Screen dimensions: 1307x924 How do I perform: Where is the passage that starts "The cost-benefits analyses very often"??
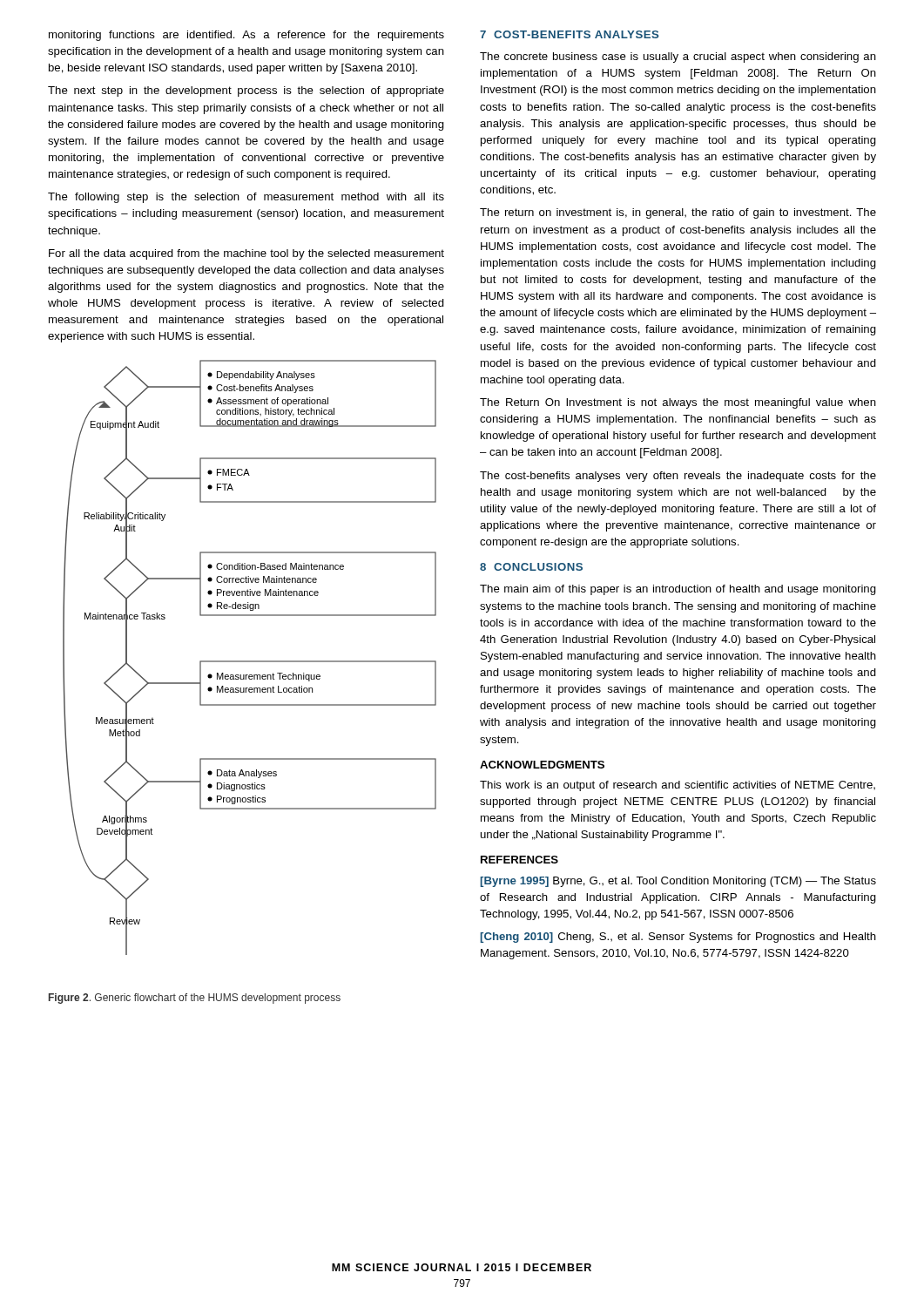point(678,508)
